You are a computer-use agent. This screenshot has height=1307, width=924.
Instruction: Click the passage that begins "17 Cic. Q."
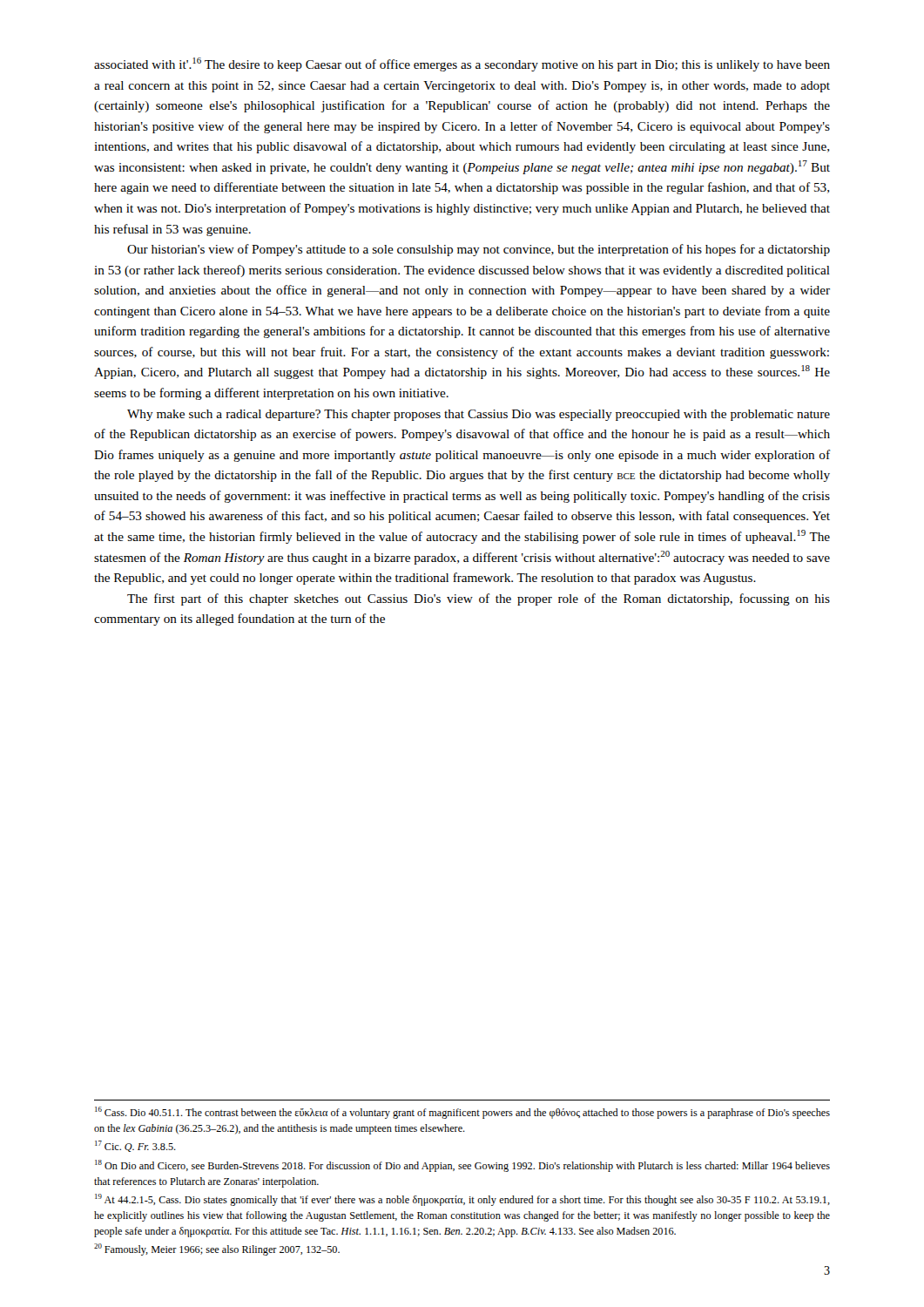tap(135, 1146)
